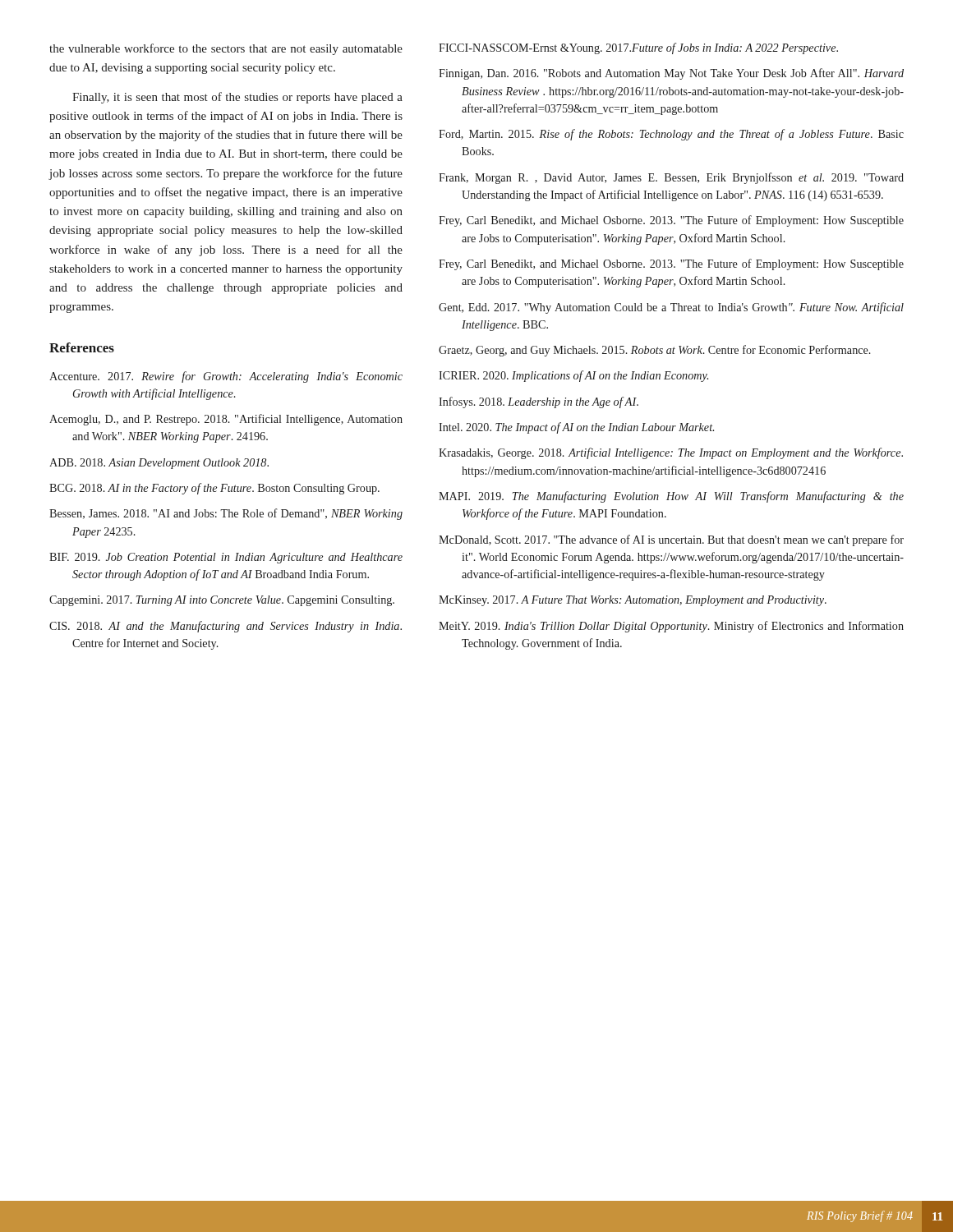The height and width of the screenshot is (1232, 953).
Task: Locate the block of text that opens with "Capgemini. 2017. Turning"
Action: click(222, 600)
